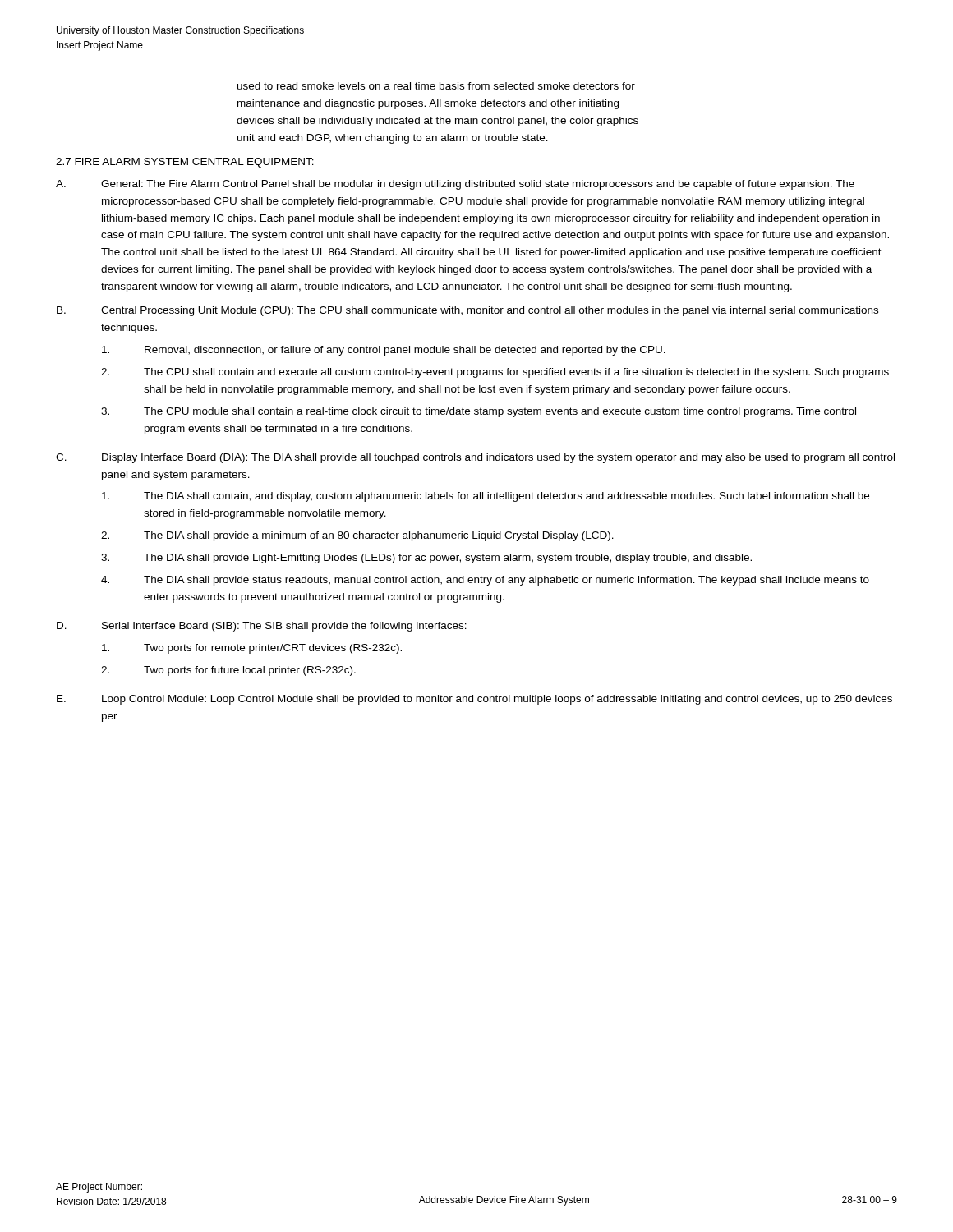Point to the text block starting "2. The DIA shall provide"
The image size is (953, 1232).
[499, 536]
